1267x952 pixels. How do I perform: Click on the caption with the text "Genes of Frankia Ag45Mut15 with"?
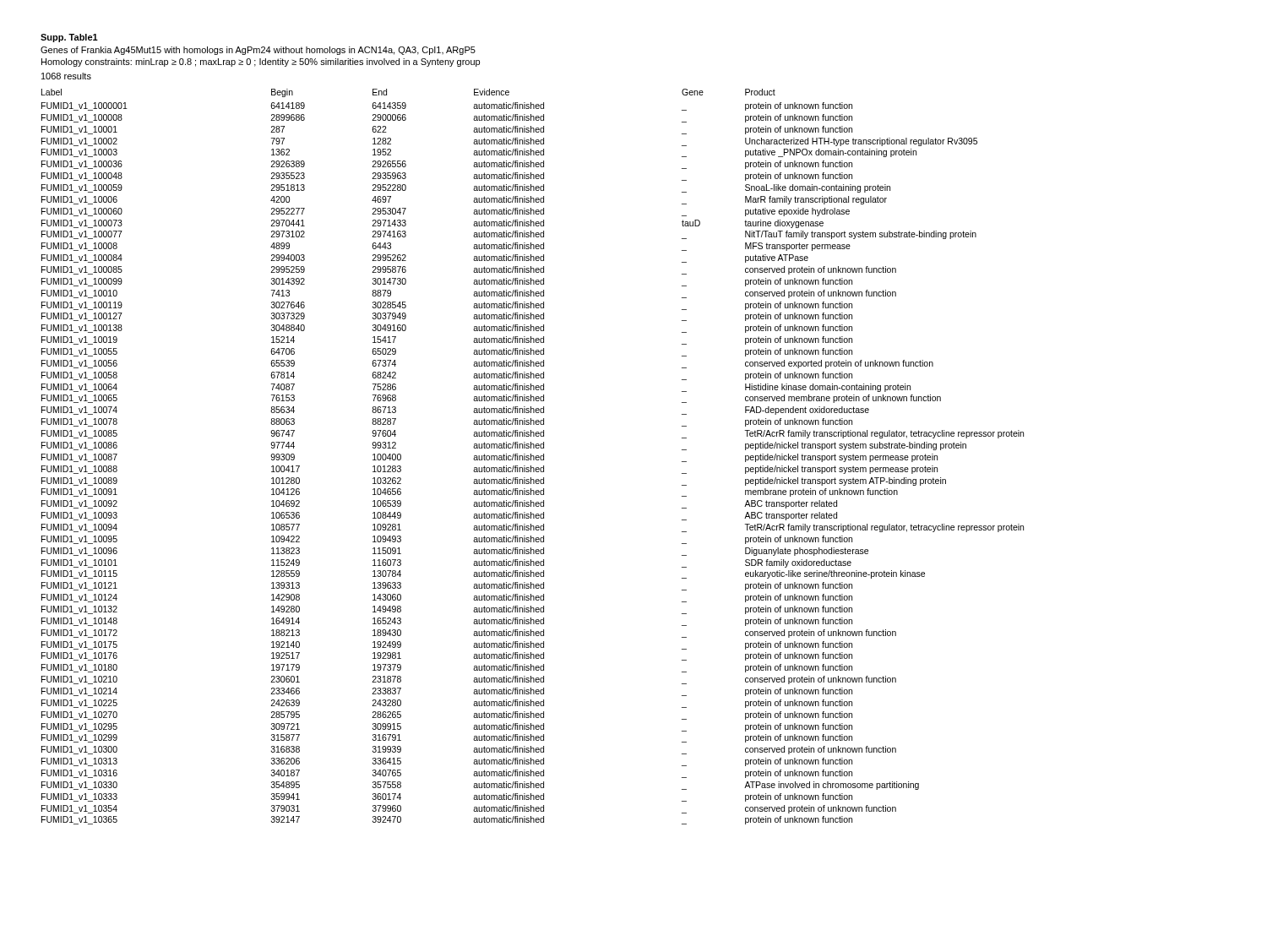click(258, 50)
